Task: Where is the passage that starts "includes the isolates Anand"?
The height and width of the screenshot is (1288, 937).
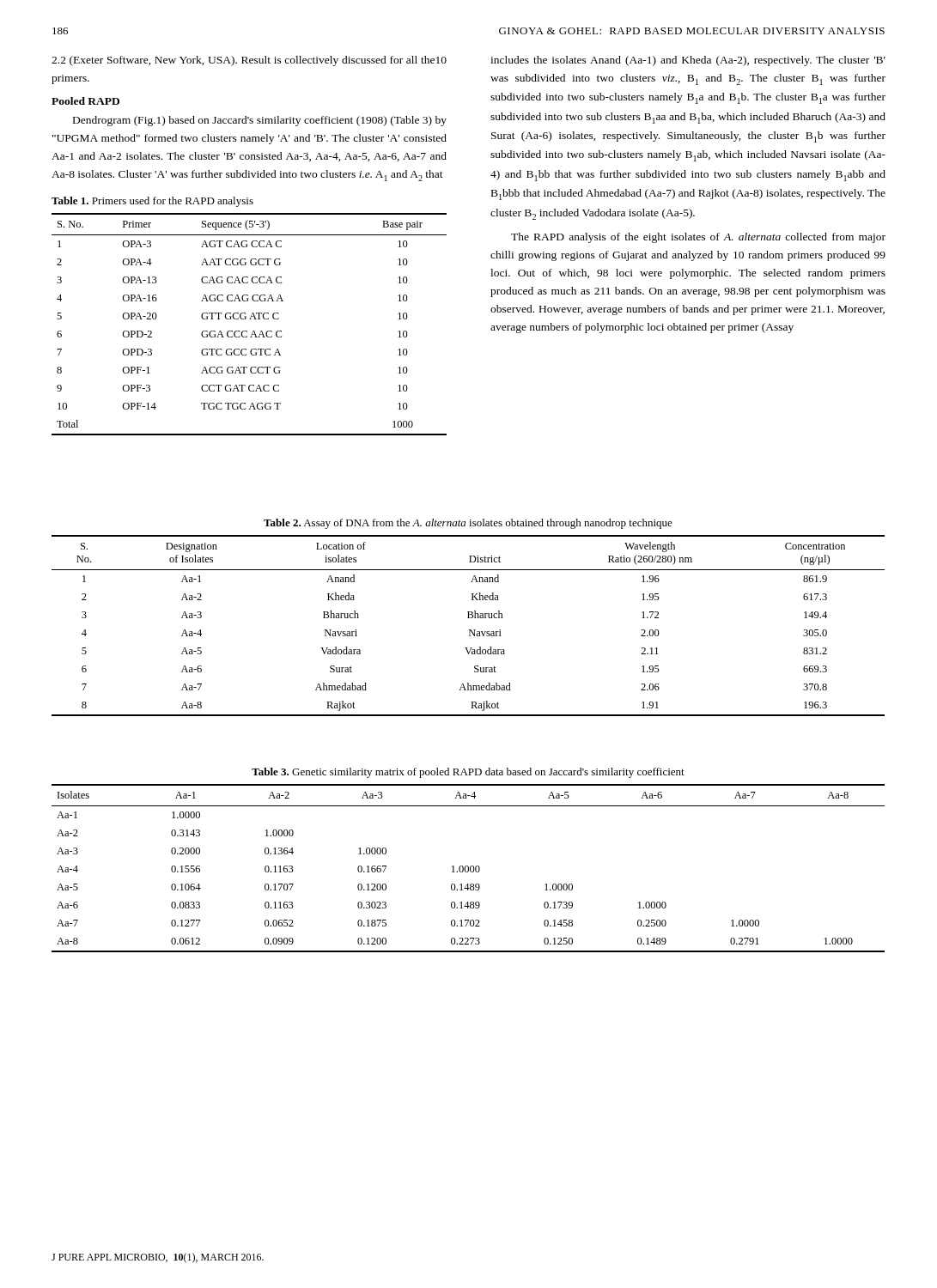Action: pos(688,194)
